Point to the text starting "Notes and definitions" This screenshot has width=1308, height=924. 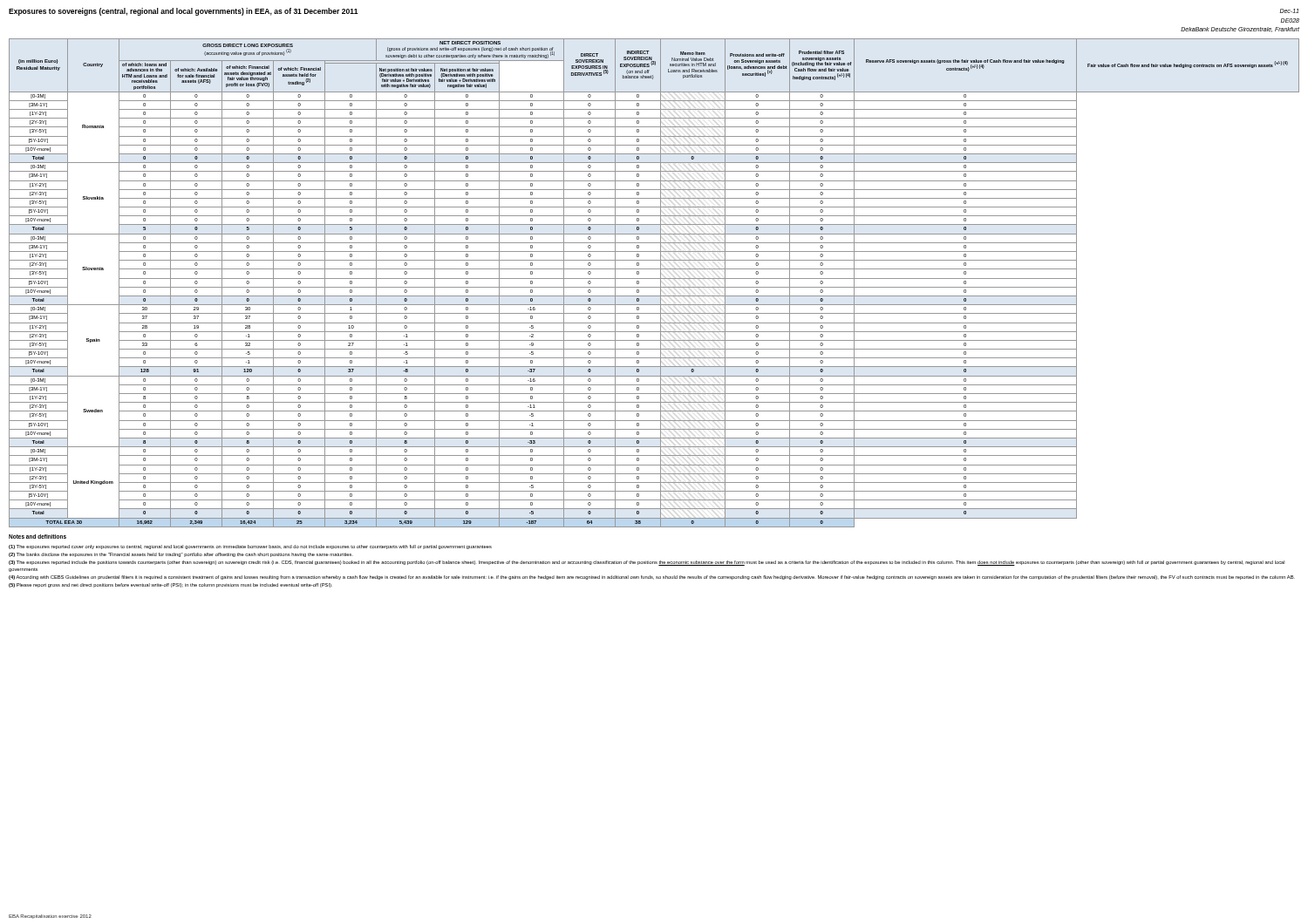point(38,536)
